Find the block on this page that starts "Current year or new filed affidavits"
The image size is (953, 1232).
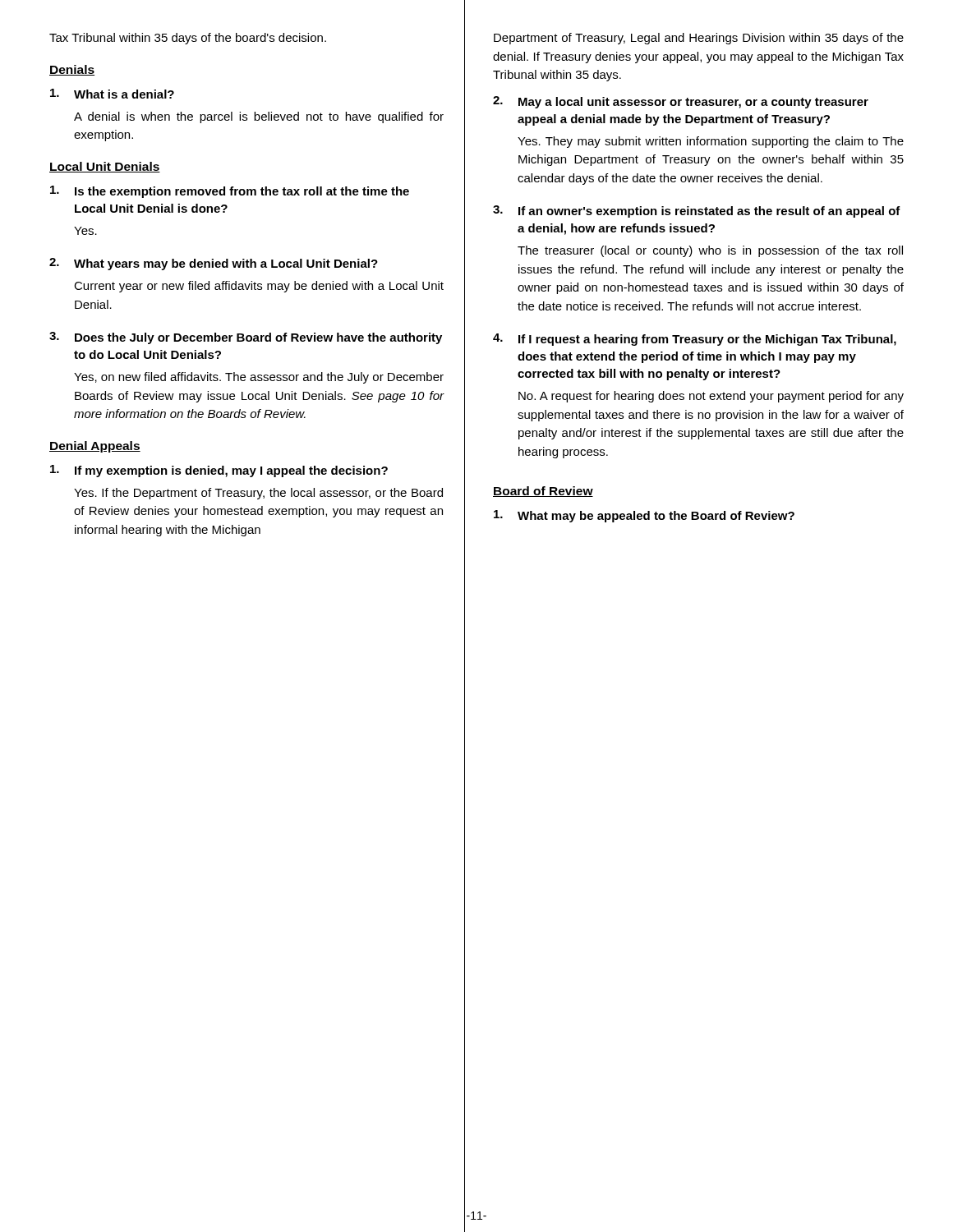click(259, 295)
